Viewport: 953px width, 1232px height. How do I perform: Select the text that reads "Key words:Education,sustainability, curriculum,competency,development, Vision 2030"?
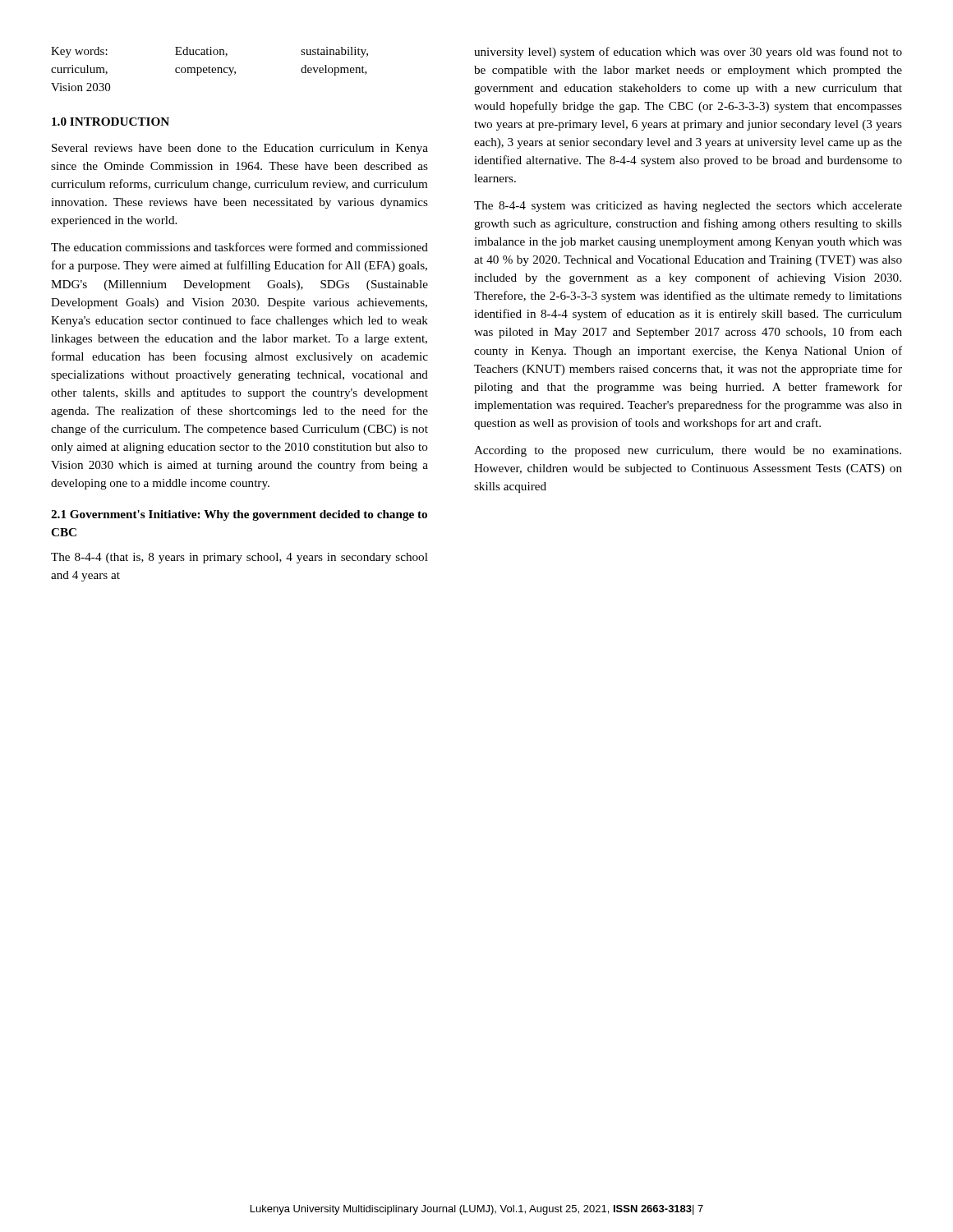239,70
